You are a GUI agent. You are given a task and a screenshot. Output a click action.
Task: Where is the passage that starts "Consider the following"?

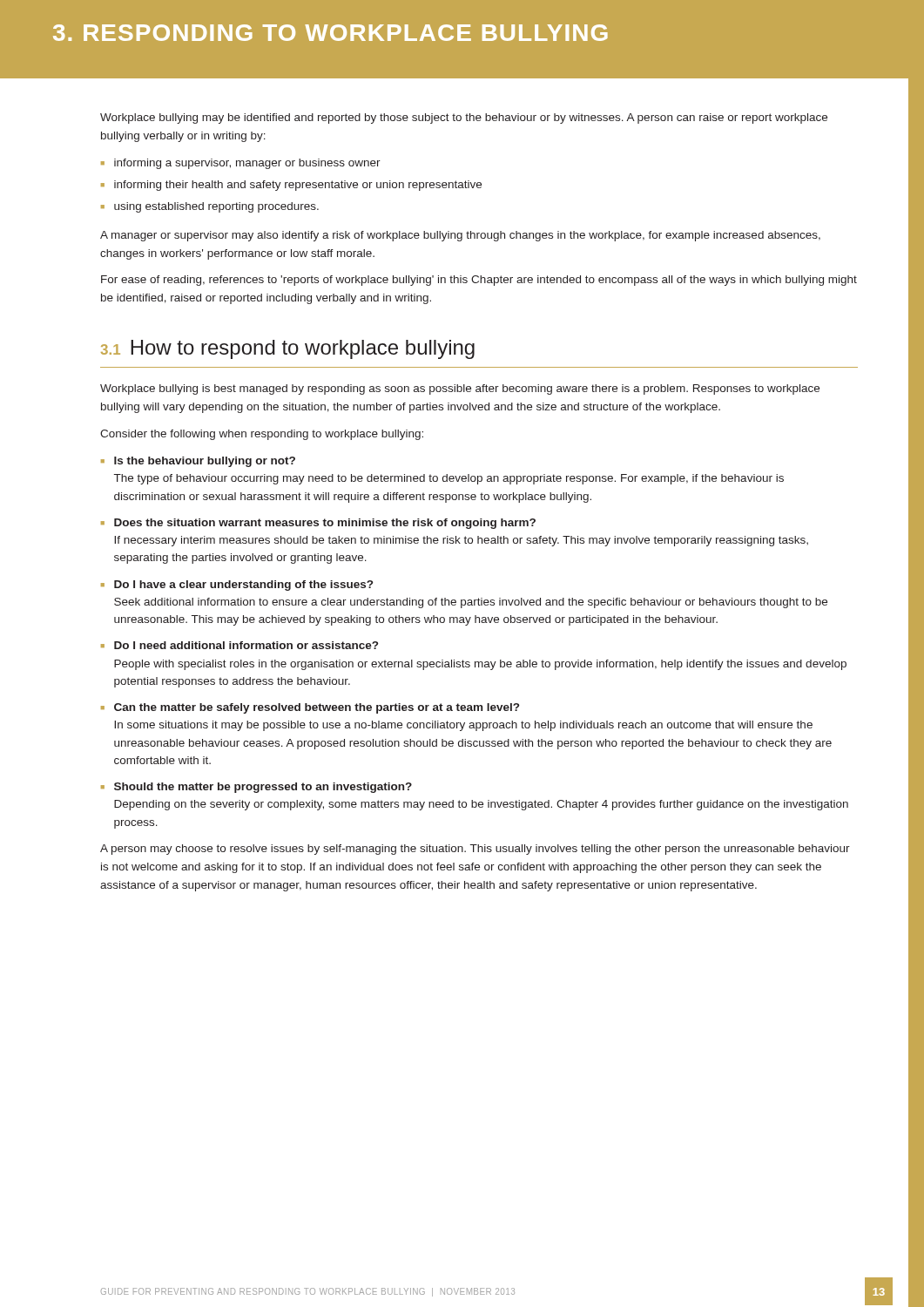click(262, 434)
